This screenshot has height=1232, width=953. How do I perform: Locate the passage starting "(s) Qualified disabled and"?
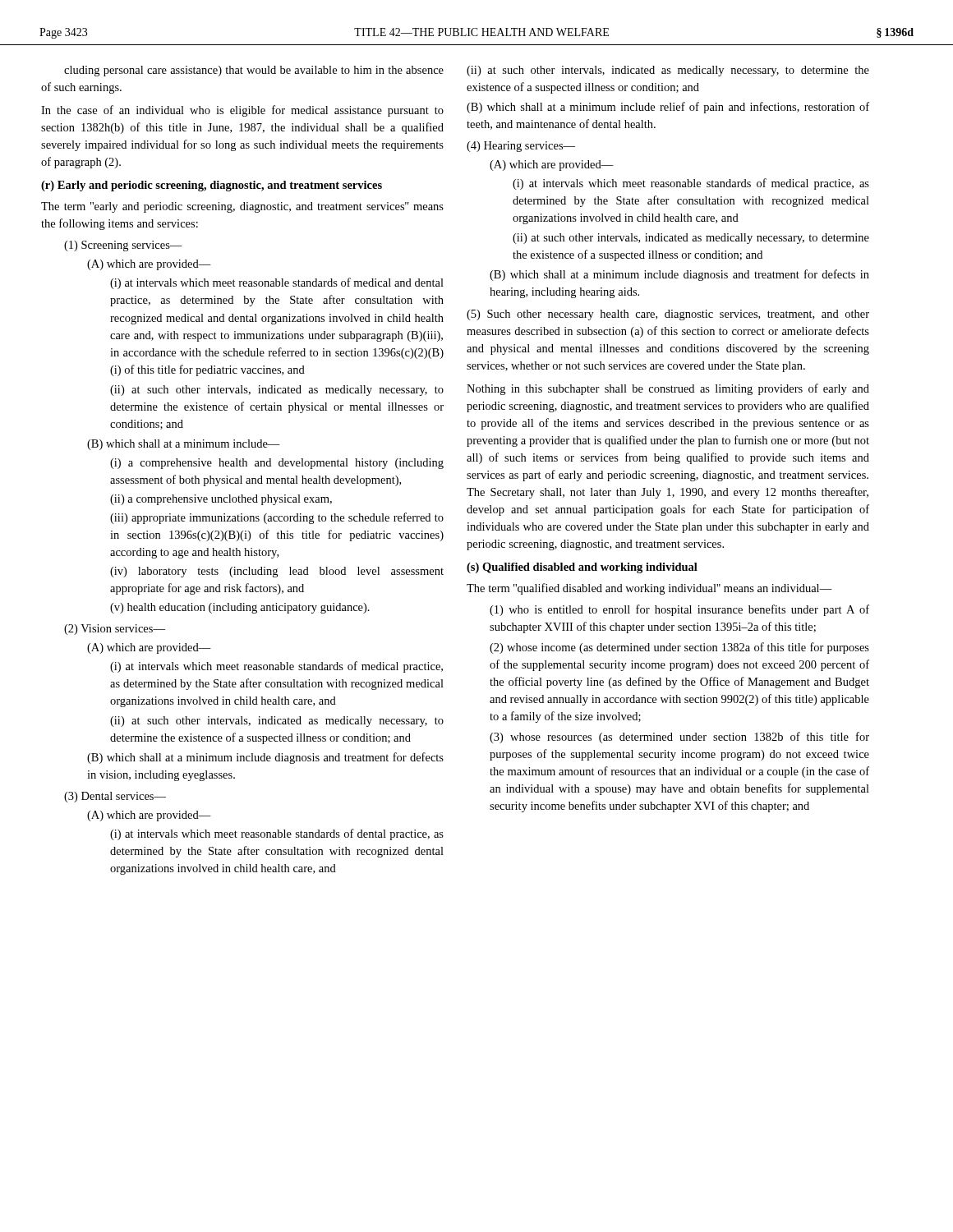[x=668, y=567]
